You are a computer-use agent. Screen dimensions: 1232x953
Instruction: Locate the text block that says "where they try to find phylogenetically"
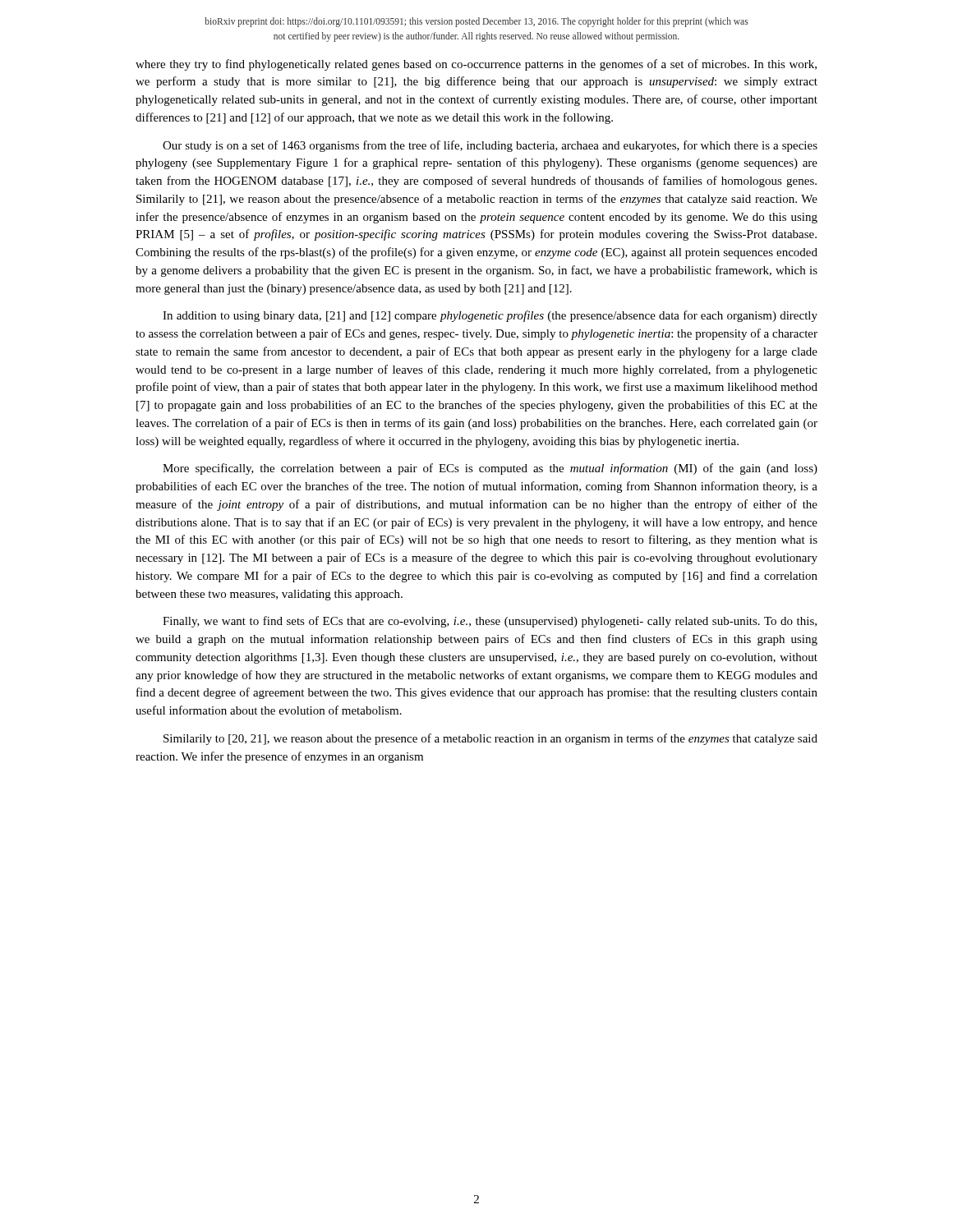click(476, 91)
